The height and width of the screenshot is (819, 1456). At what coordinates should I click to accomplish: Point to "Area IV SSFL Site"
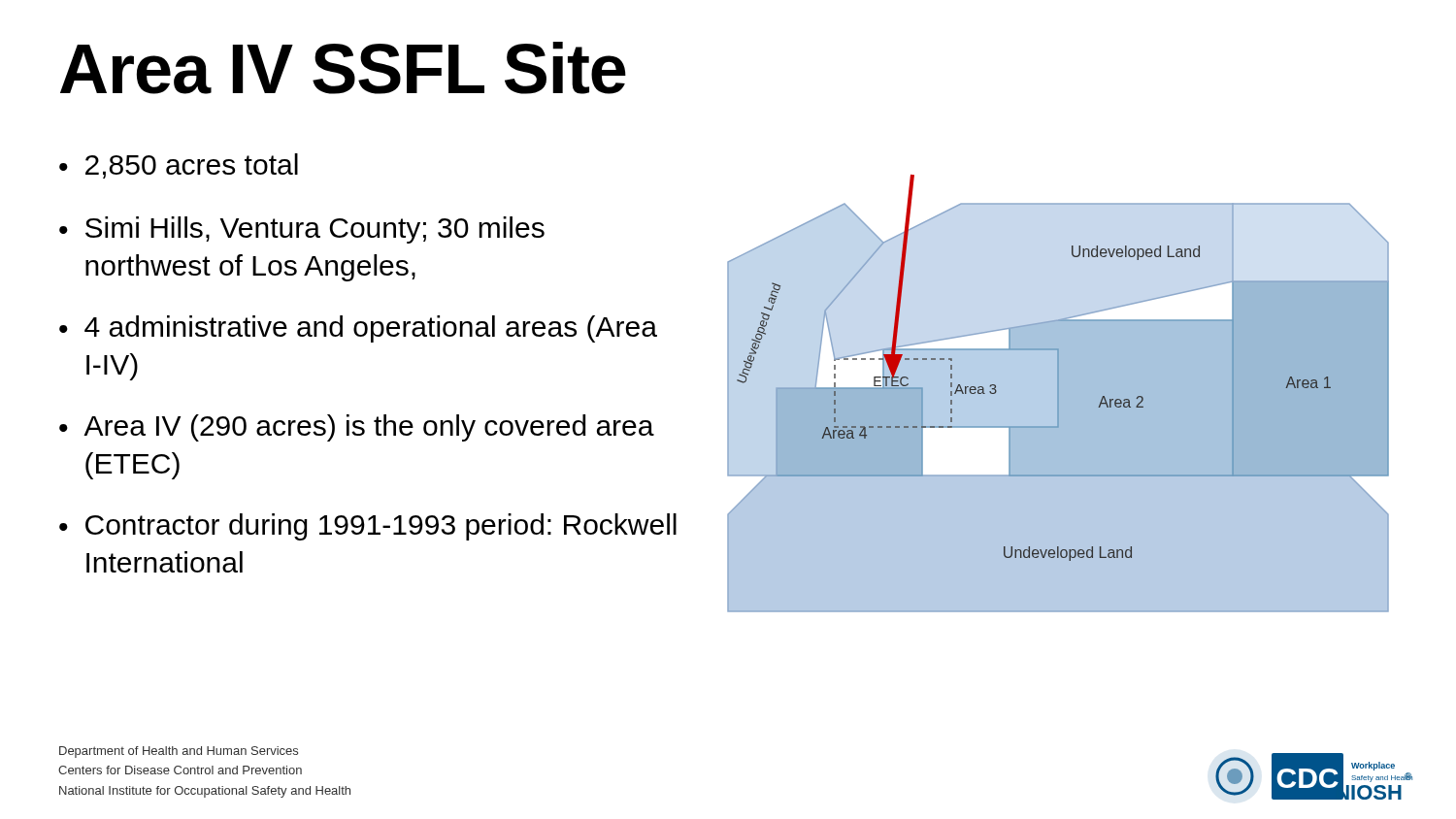click(343, 69)
